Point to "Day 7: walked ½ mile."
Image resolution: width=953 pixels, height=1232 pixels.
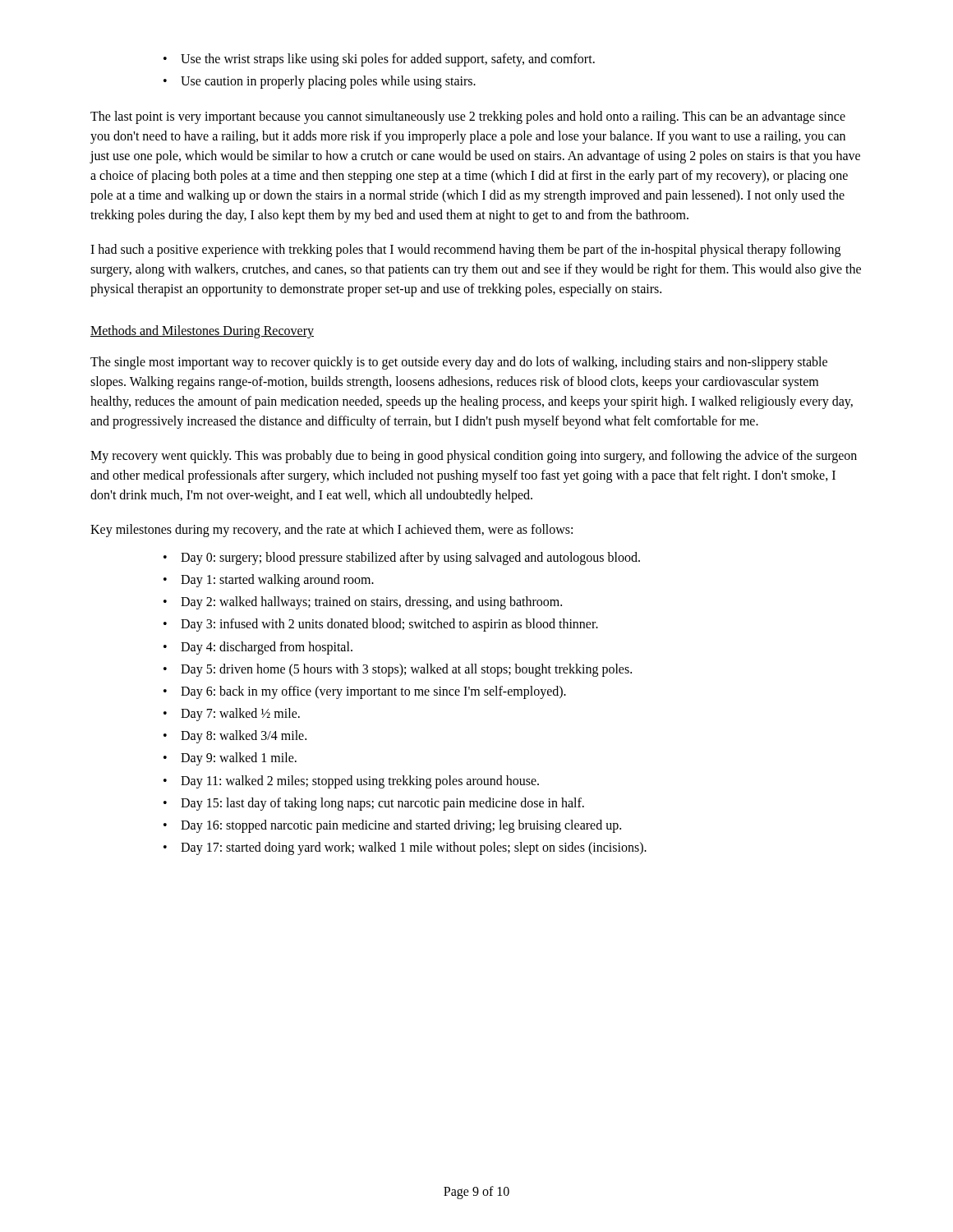pos(241,713)
